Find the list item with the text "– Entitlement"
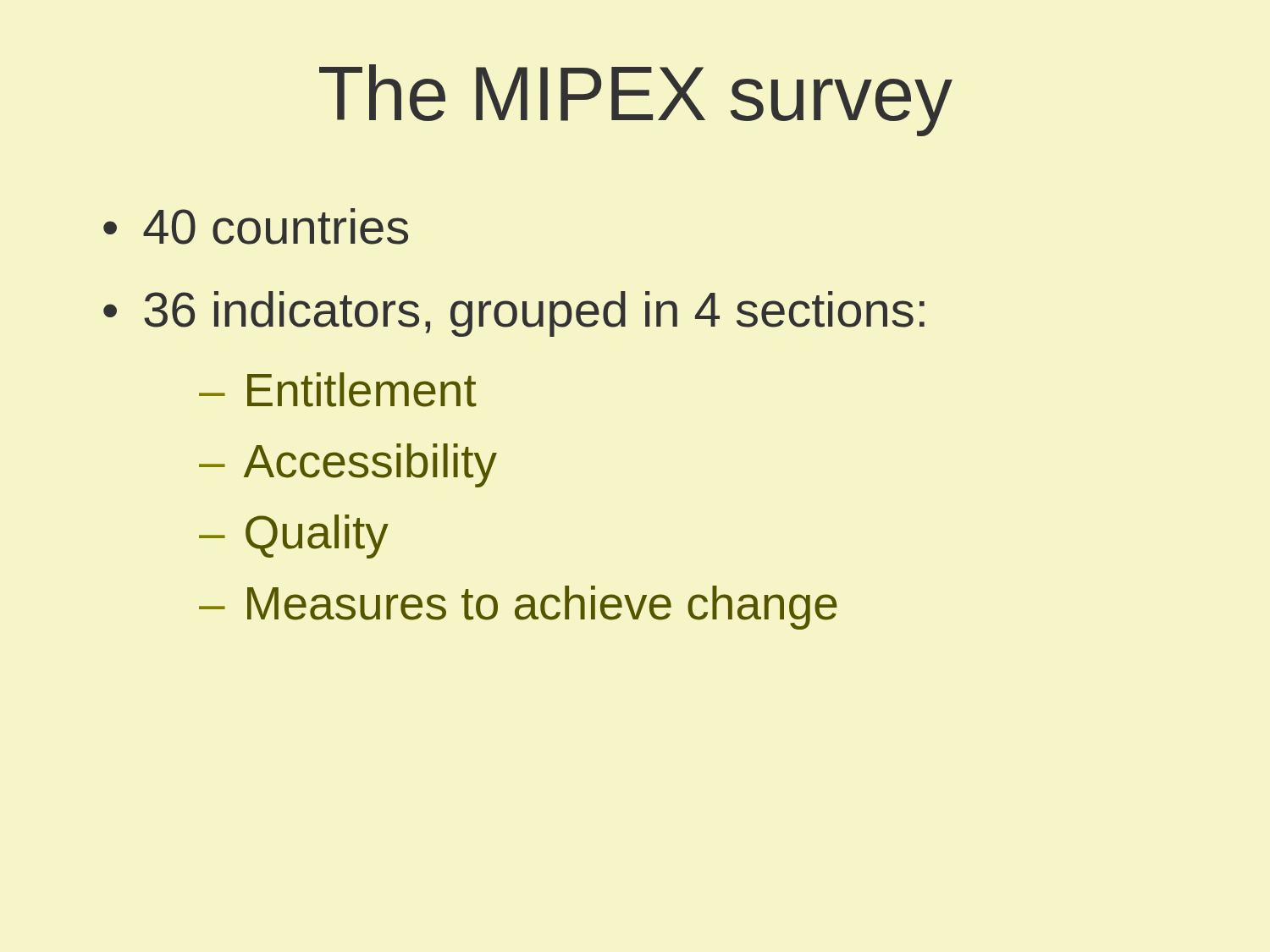This screenshot has width=1270, height=952. click(x=338, y=390)
